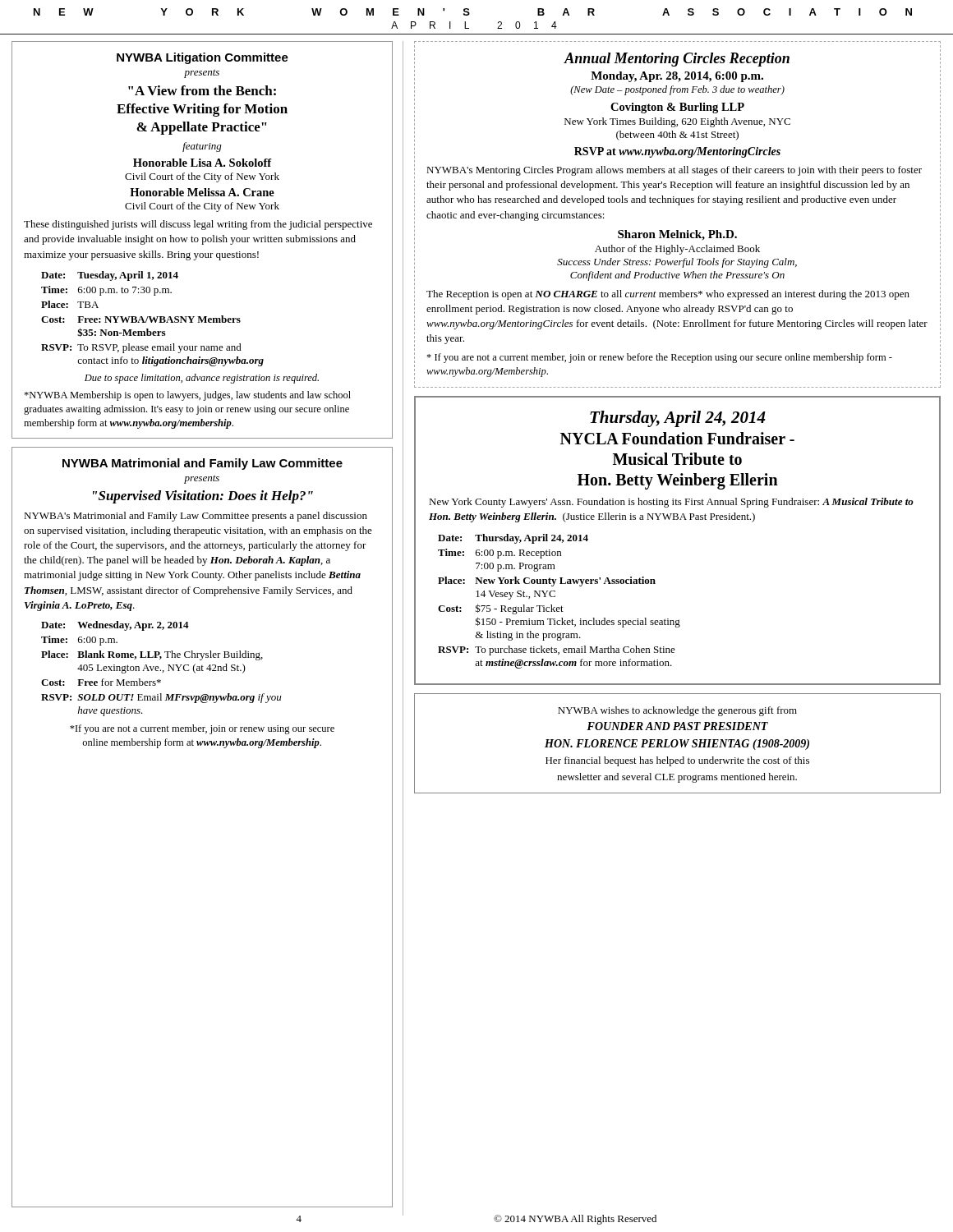The image size is (953, 1232).
Task: Find the block on this page that starts "NYWBA's Matrimonial and Family"
Action: pos(198,560)
